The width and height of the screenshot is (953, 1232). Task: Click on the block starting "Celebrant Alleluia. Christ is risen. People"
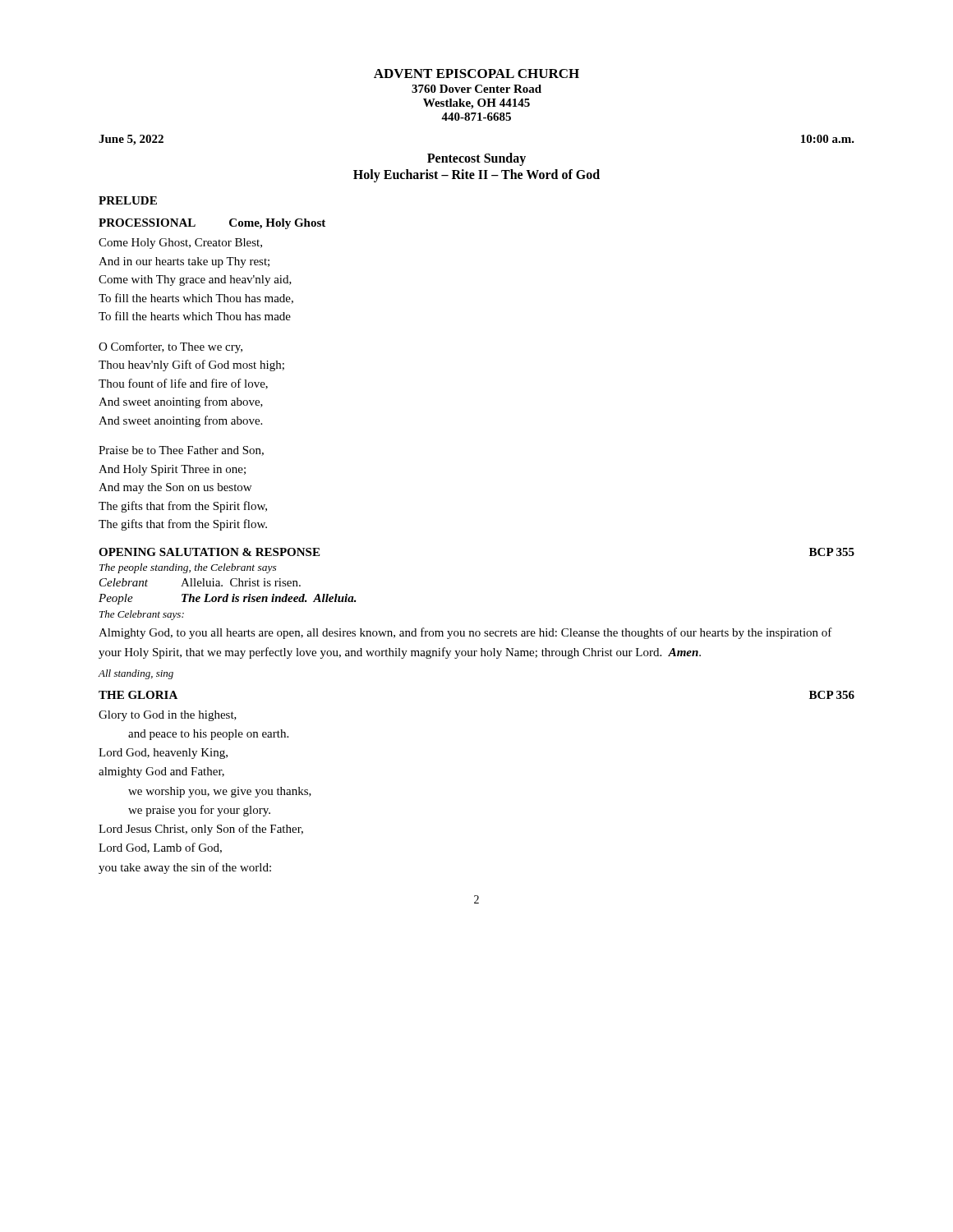[x=200, y=582]
